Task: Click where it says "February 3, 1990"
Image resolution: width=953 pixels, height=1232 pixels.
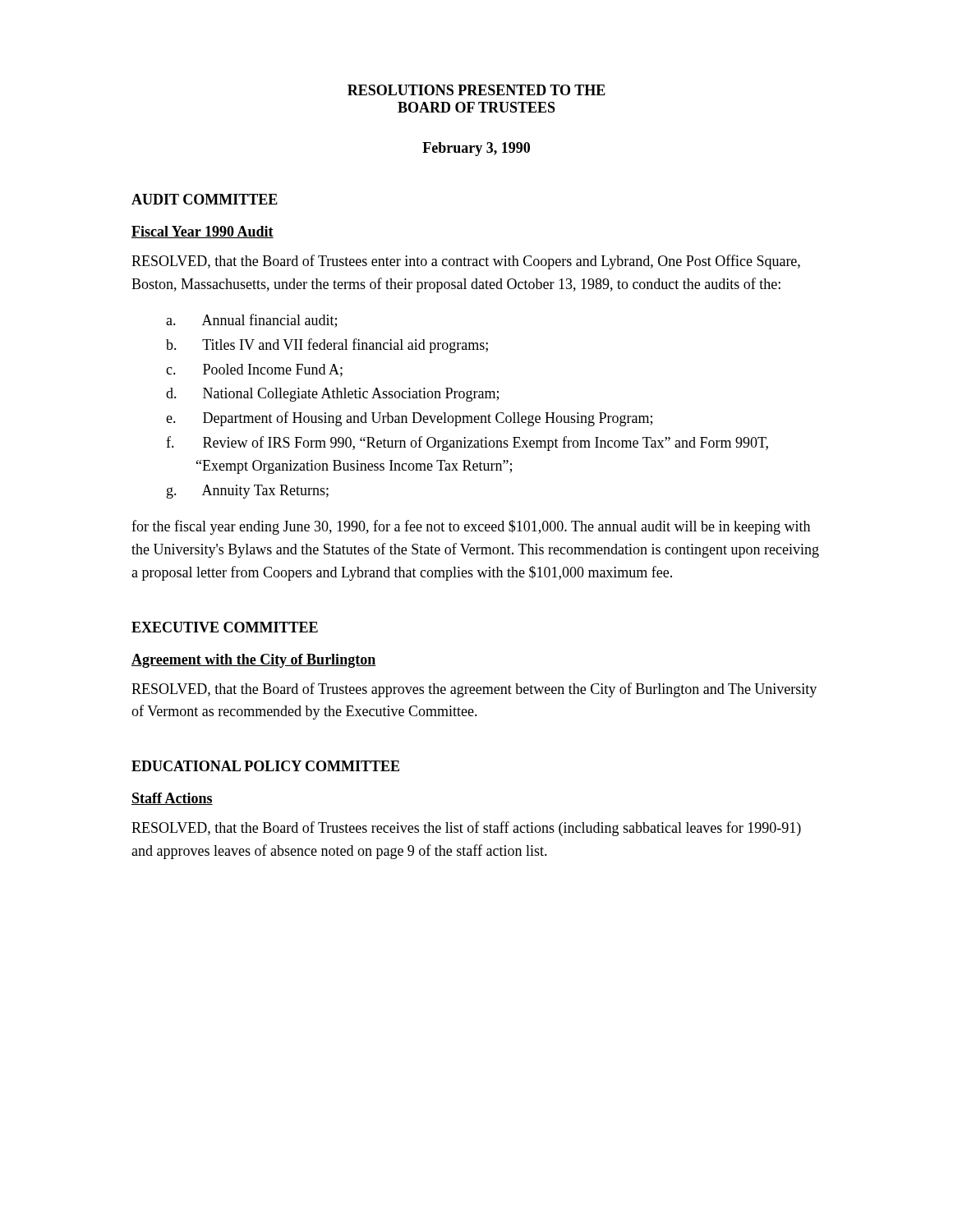Action: (x=476, y=148)
